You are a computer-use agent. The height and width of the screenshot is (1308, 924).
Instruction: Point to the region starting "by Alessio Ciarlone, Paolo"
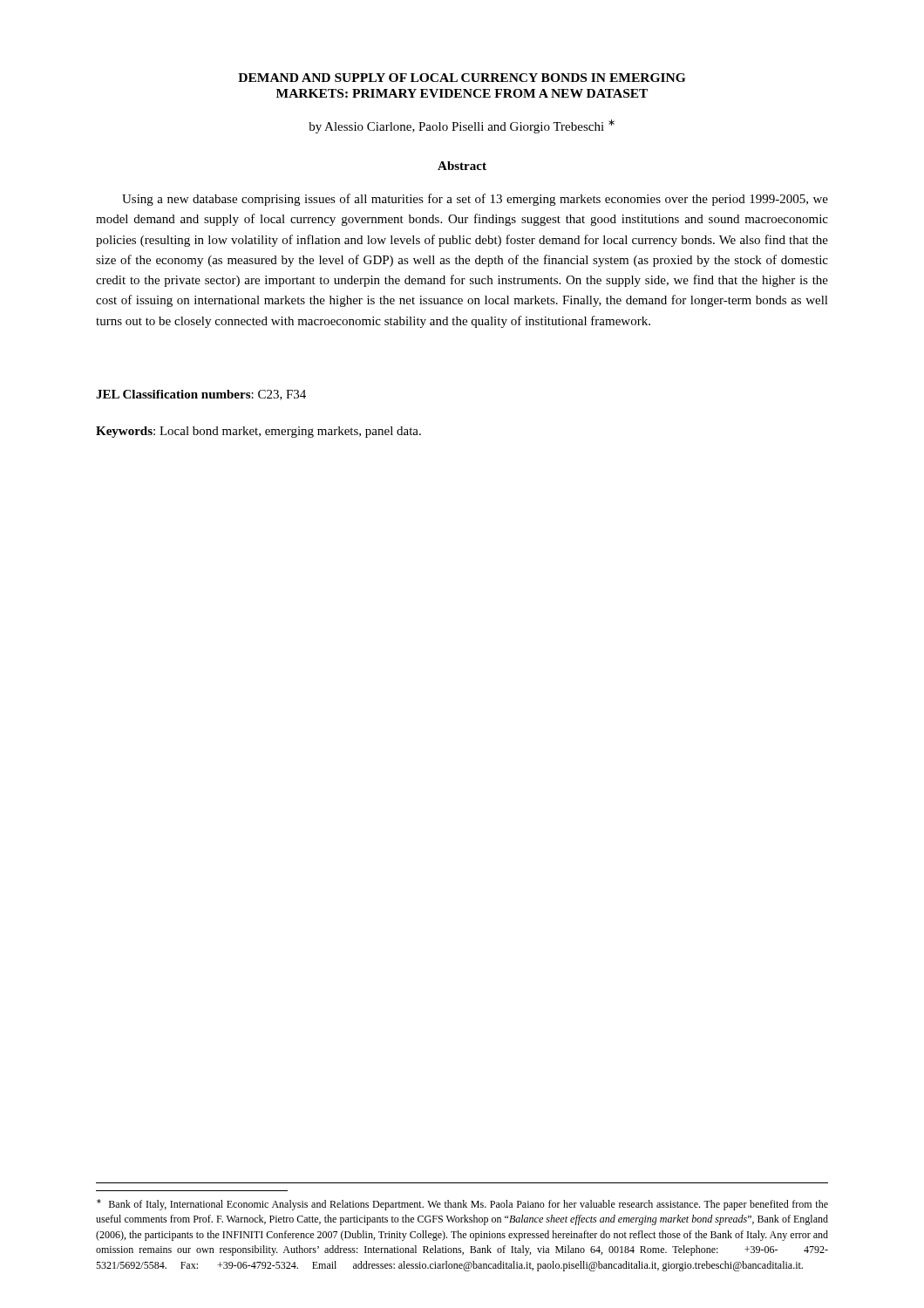[x=462, y=126]
